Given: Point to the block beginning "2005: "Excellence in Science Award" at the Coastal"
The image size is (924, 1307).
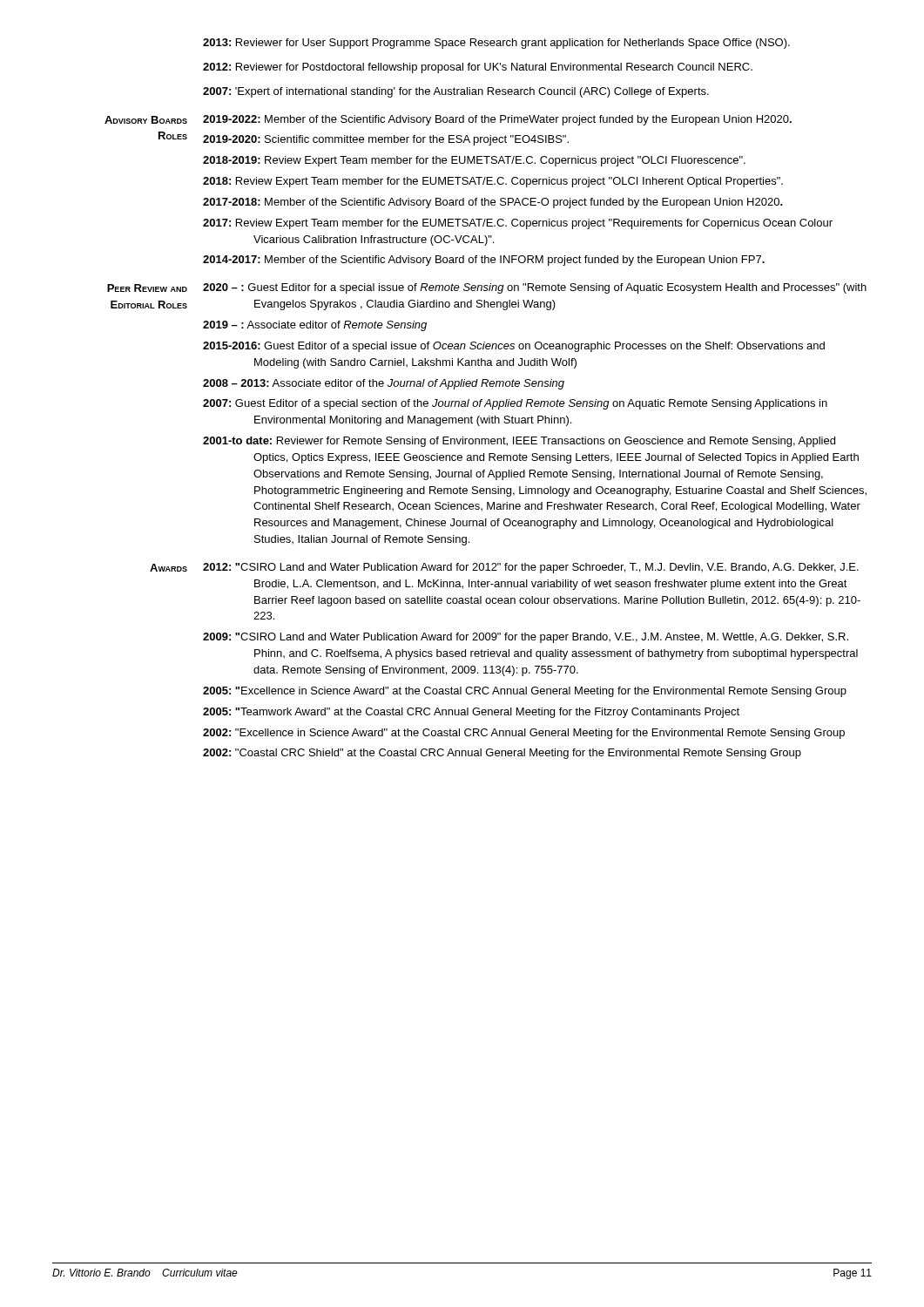Looking at the screenshot, I should pyautogui.click(x=537, y=691).
